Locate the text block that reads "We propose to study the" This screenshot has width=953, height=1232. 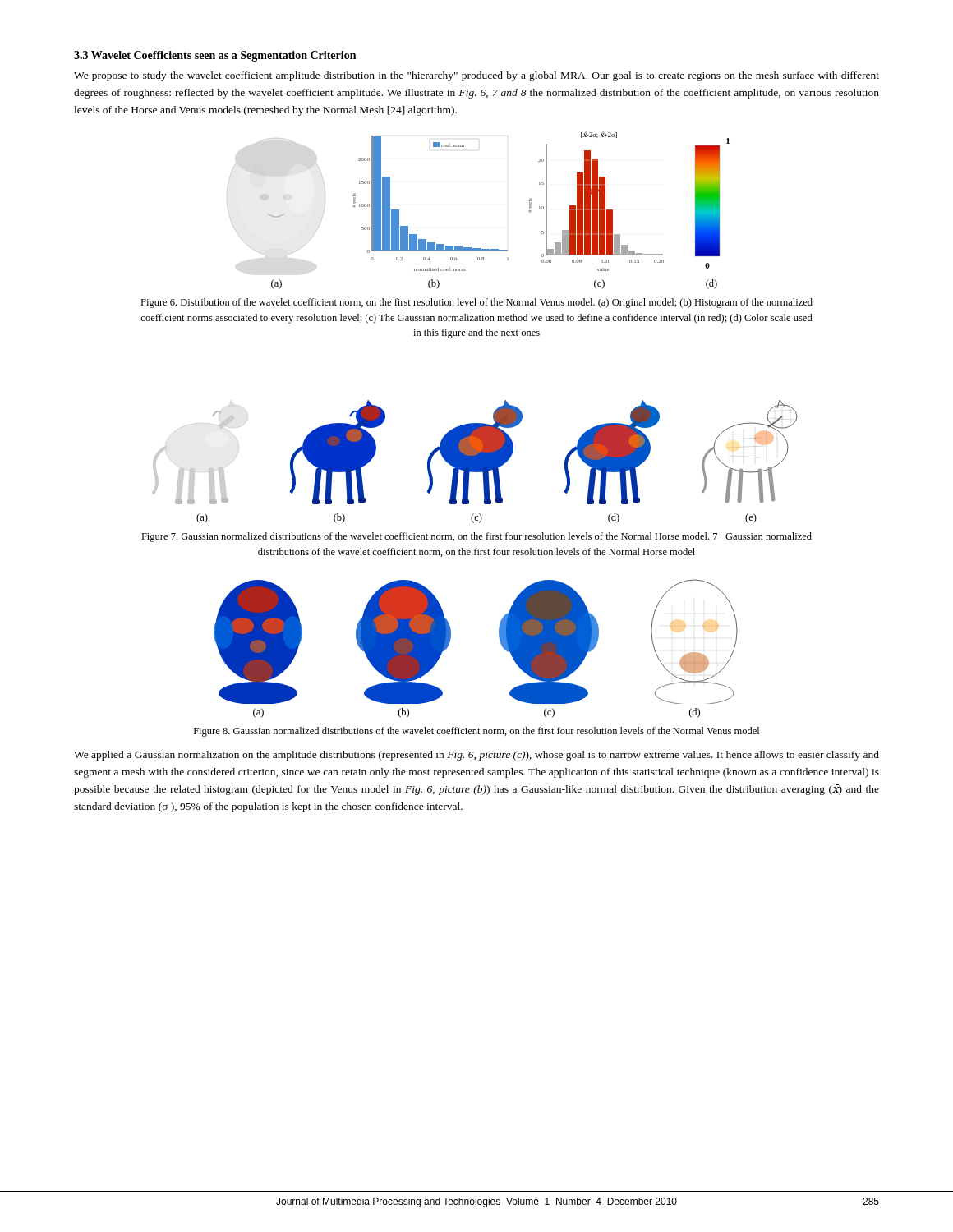476,92
